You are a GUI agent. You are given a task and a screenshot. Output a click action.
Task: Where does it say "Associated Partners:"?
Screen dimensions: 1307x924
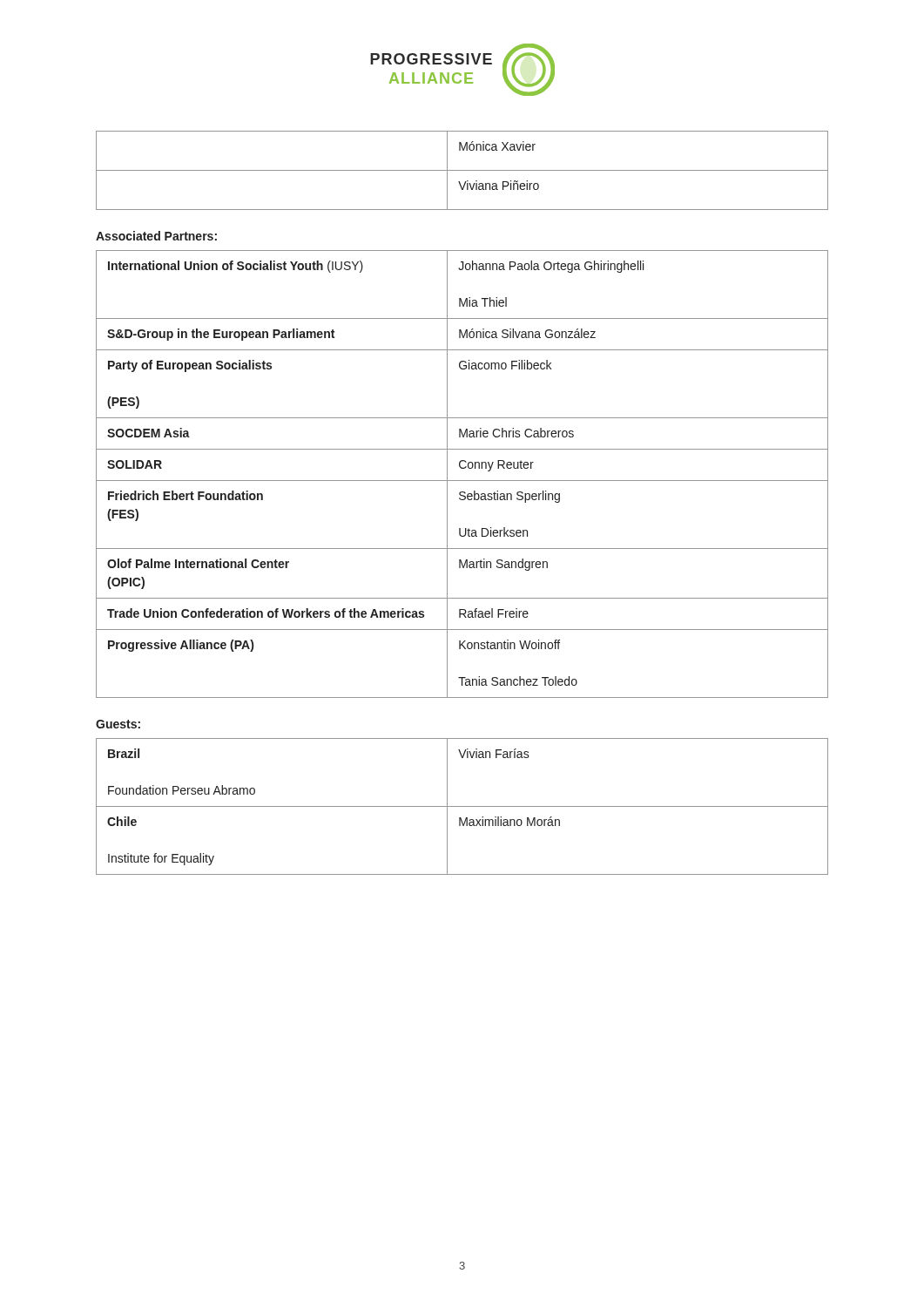tap(157, 236)
